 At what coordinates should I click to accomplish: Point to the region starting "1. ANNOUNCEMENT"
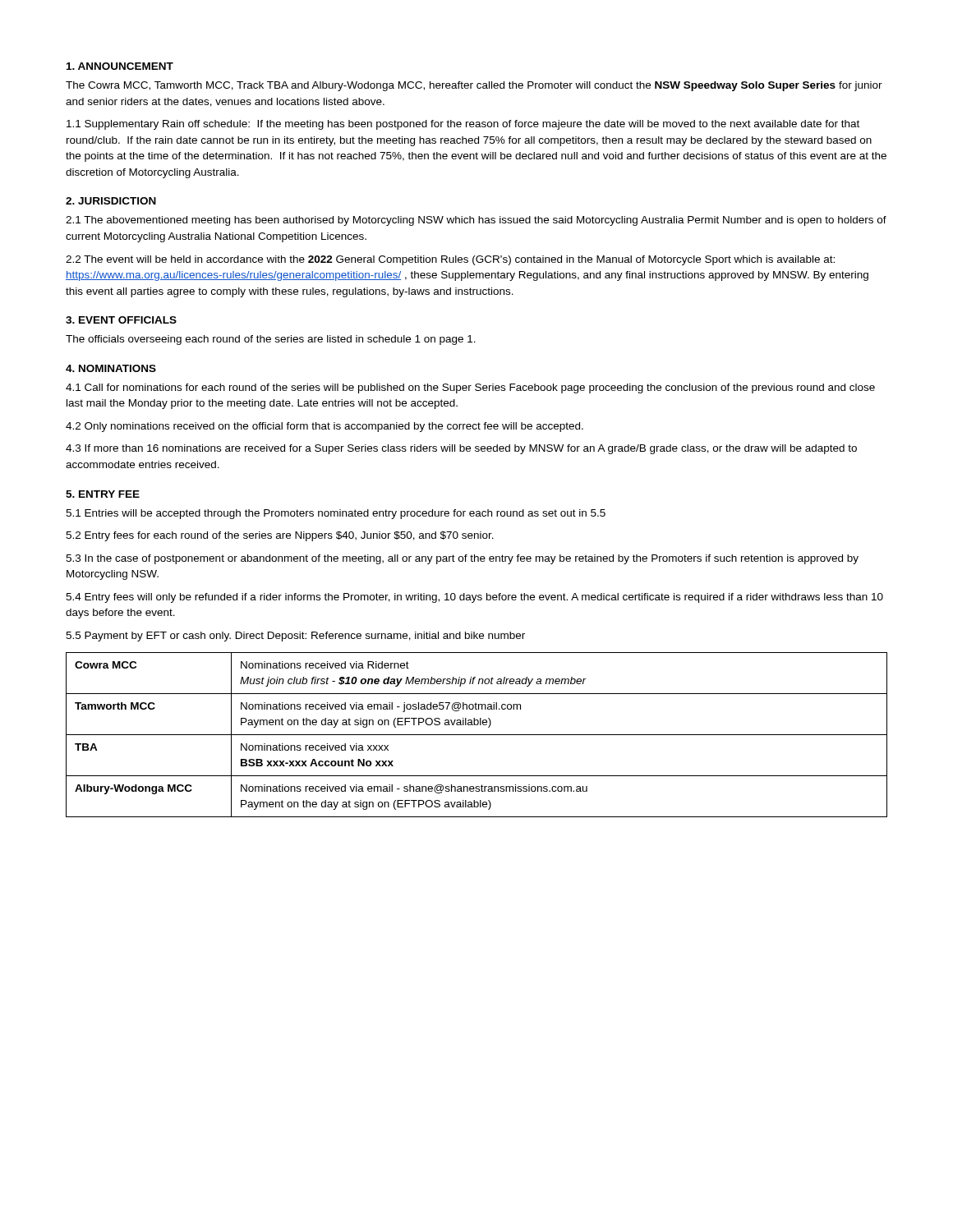119,66
